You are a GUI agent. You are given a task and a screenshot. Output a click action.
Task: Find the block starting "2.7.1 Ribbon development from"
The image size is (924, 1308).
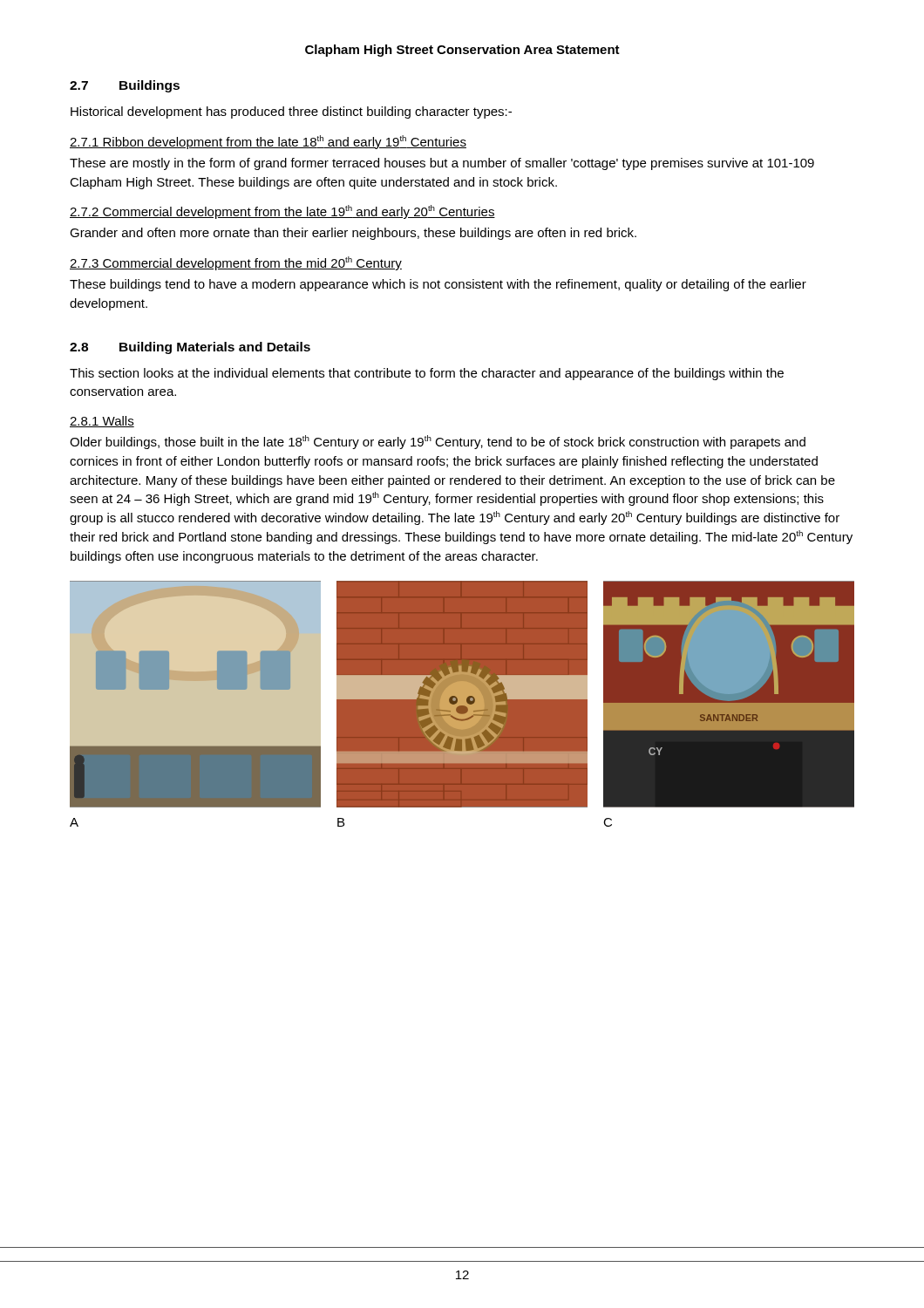point(268,141)
